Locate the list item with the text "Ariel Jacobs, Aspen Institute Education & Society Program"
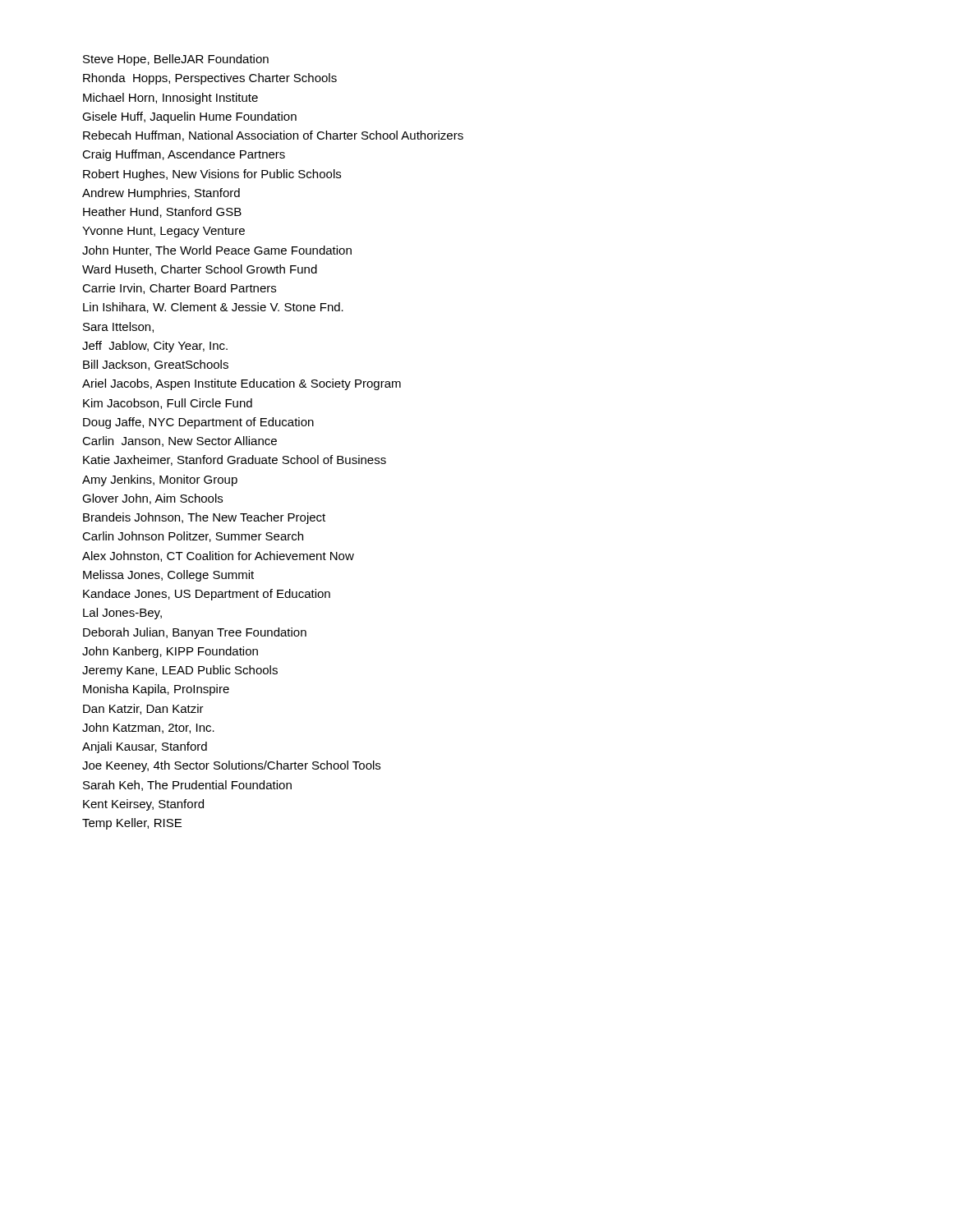Image resolution: width=953 pixels, height=1232 pixels. [242, 383]
